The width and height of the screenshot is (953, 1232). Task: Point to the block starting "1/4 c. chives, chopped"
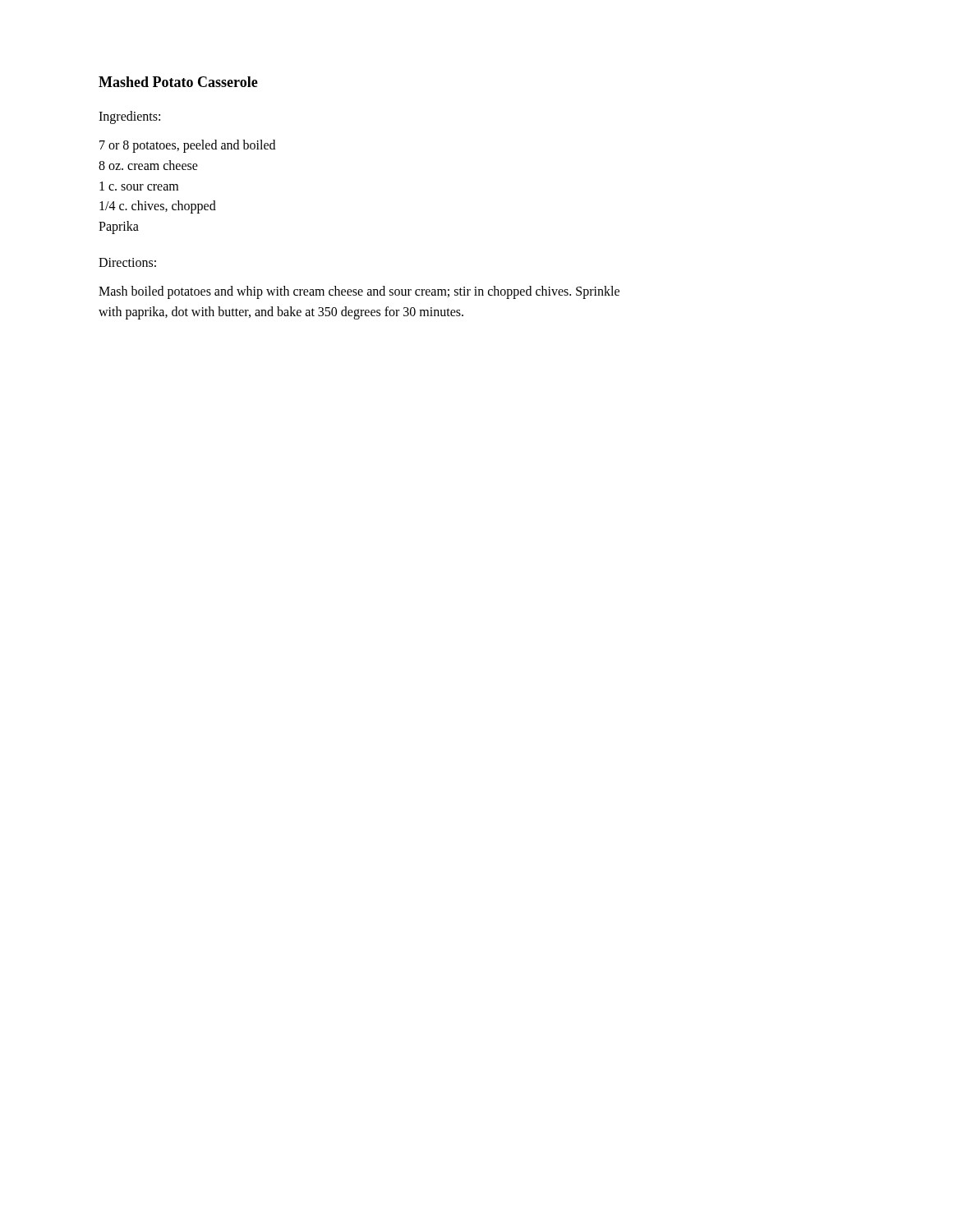point(157,206)
